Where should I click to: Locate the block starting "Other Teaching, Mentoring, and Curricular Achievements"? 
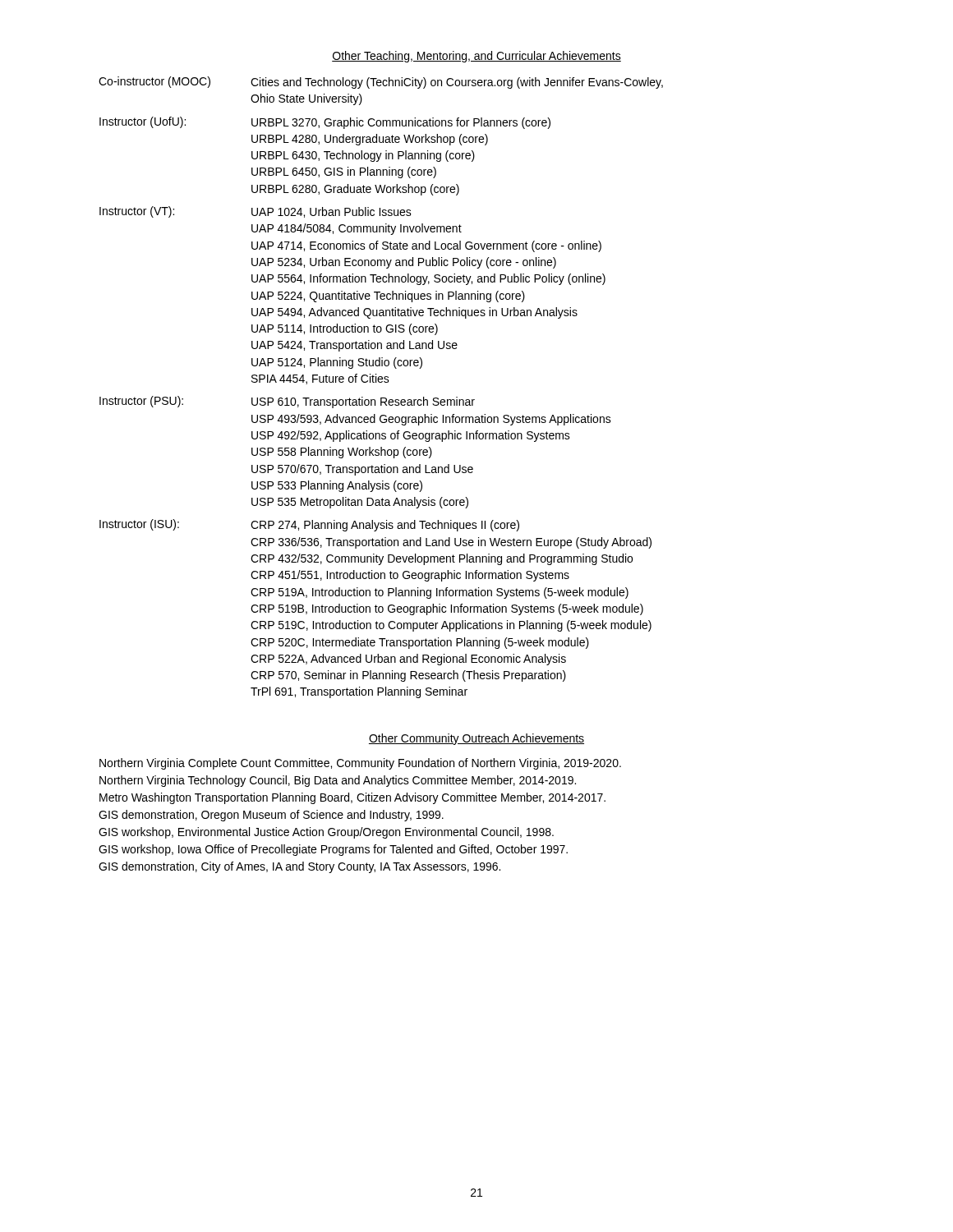click(476, 56)
